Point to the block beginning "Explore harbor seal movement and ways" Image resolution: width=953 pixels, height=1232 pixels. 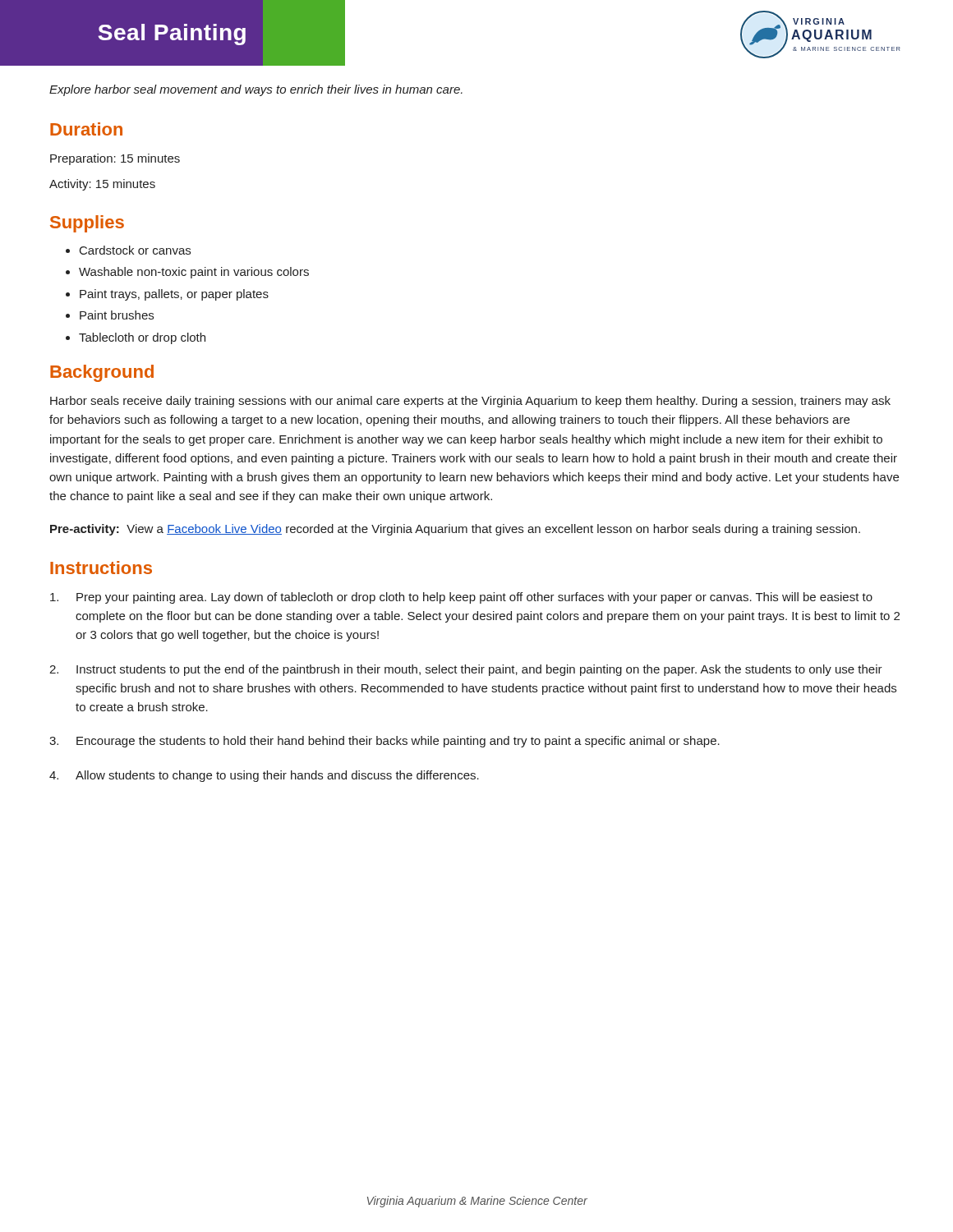[x=256, y=89]
